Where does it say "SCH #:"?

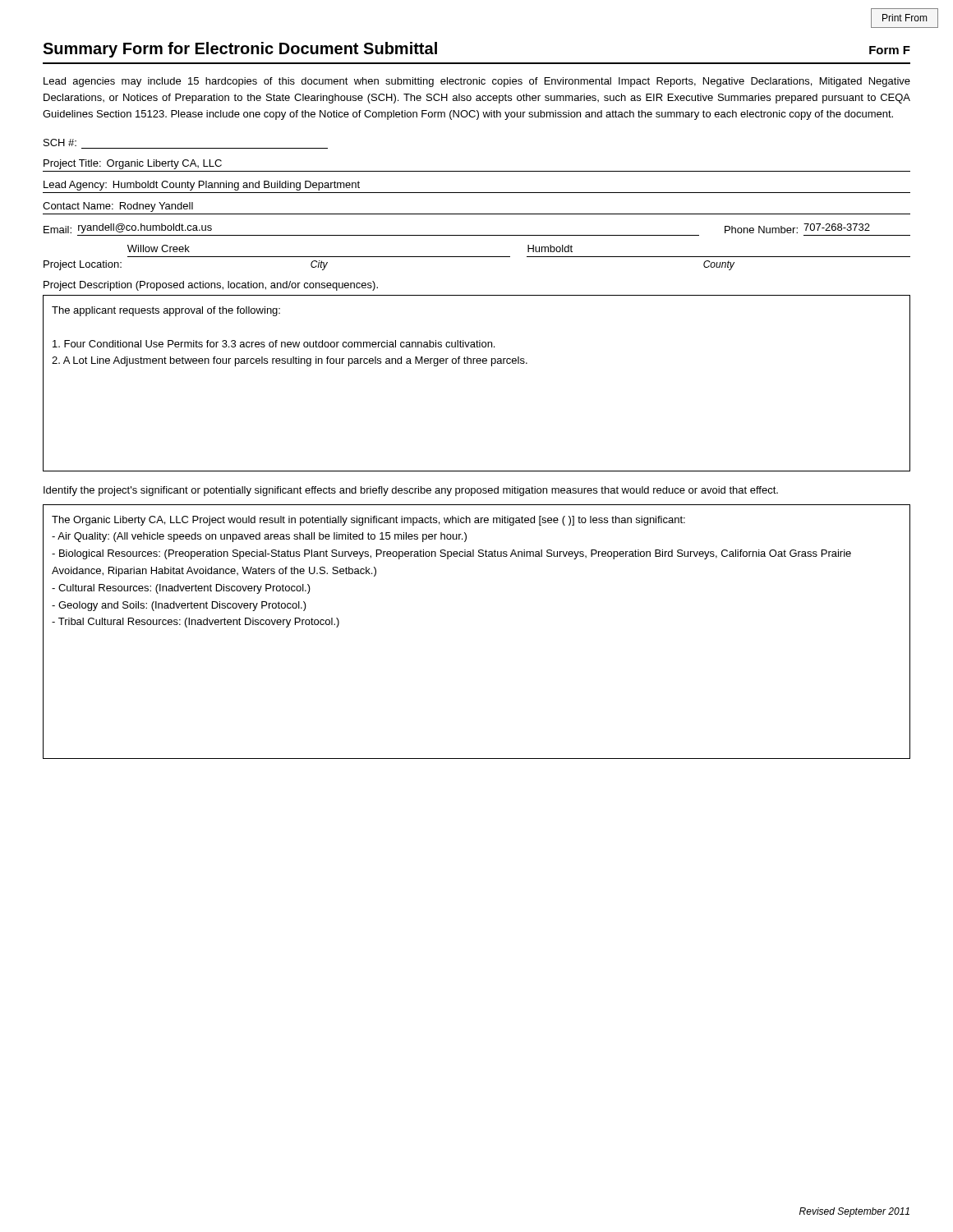click(185, 142)
